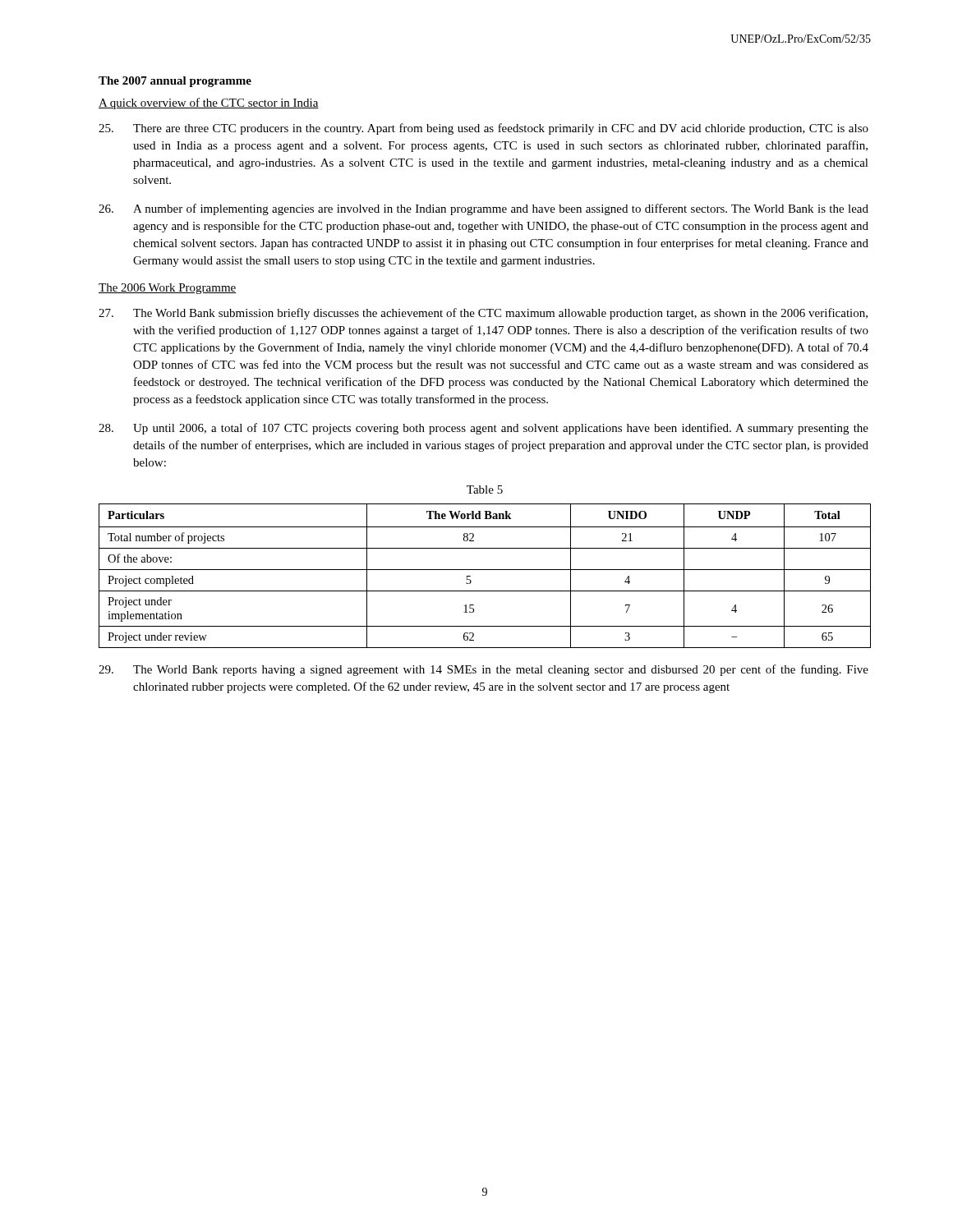Locate the text "Table 5"

tap(485, 490)
